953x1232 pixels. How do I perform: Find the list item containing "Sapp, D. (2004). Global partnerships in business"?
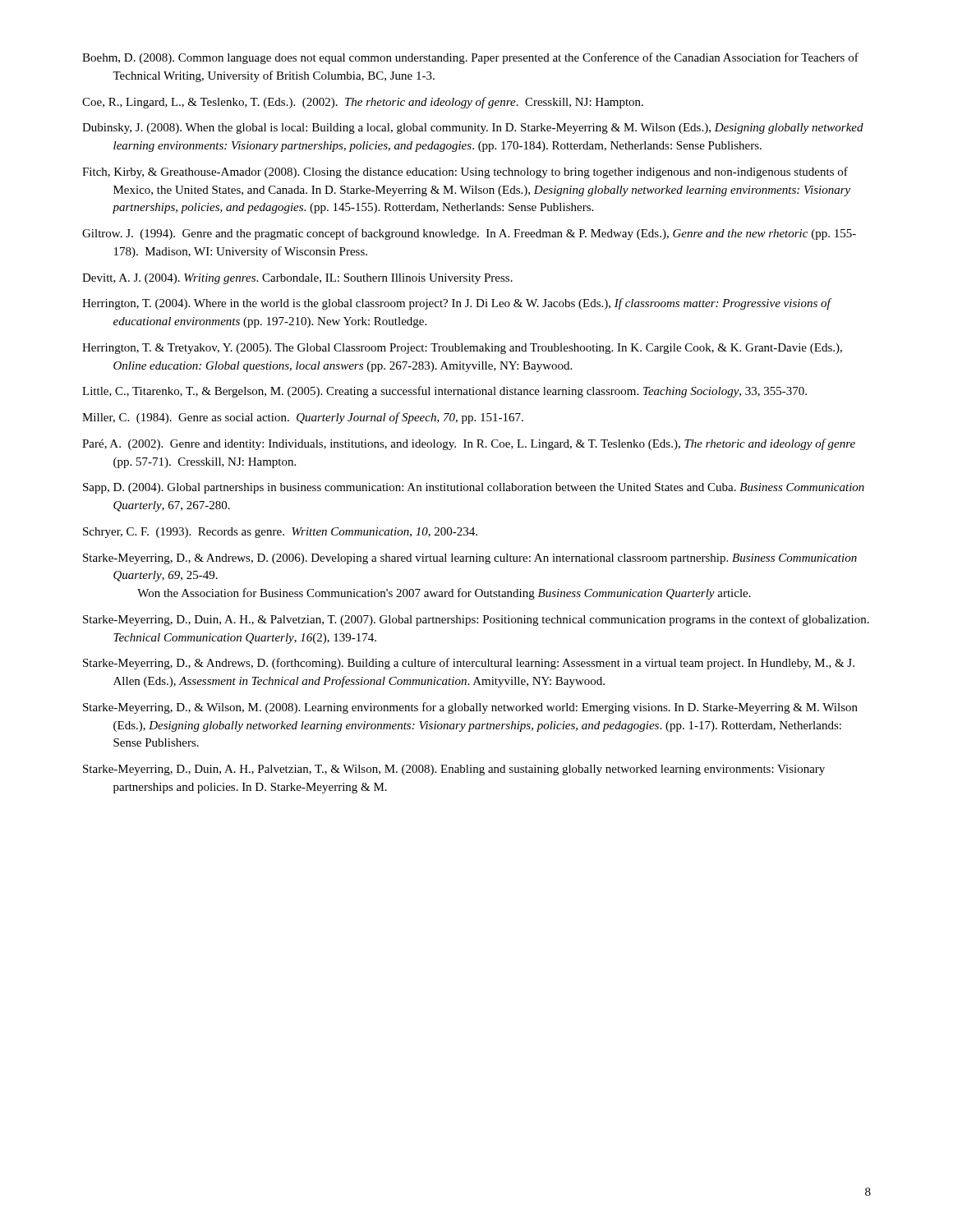tap(473, 496)
